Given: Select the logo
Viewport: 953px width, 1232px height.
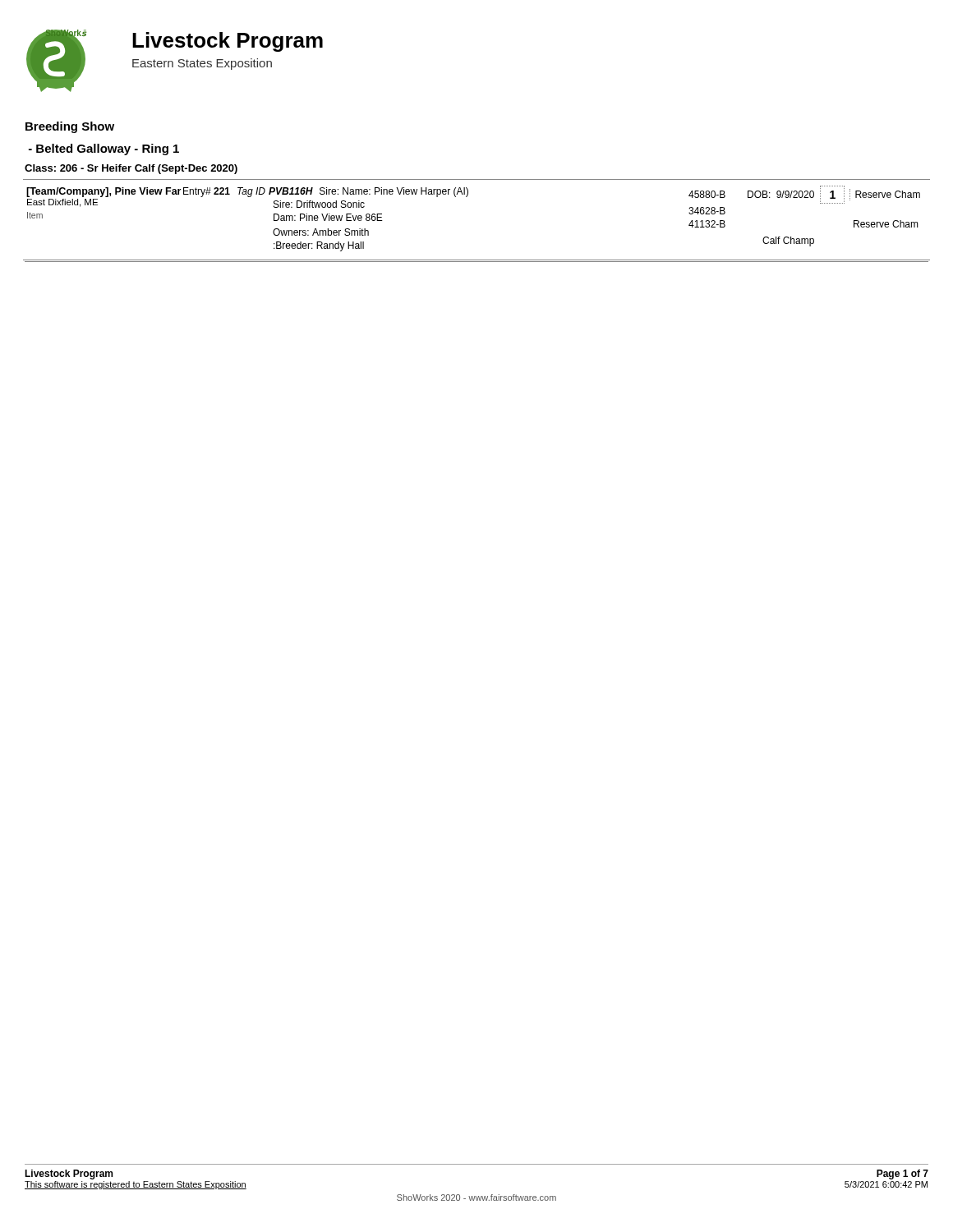Looking at the screenshot, I should 70,60.
